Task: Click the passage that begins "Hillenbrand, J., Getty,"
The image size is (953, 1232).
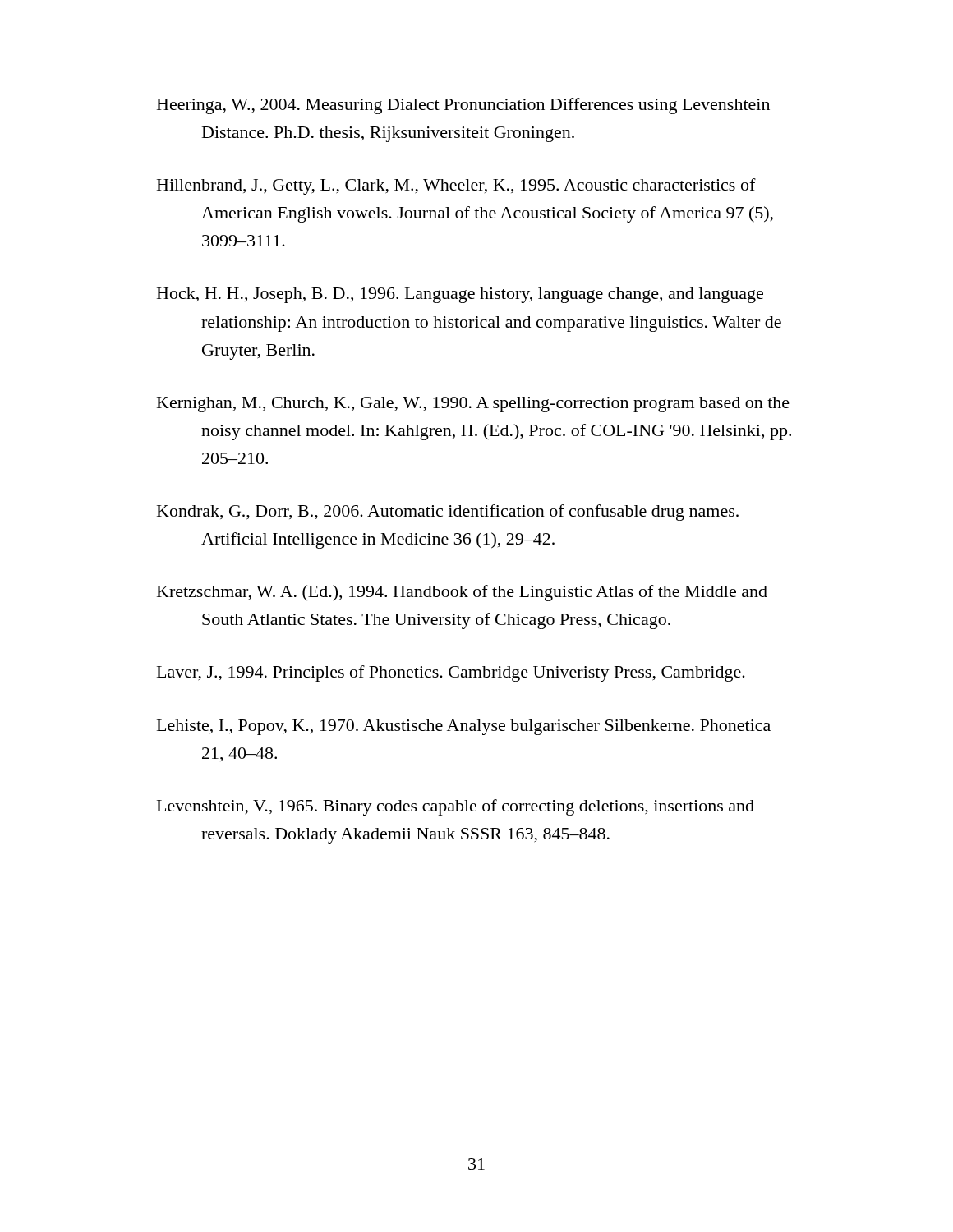Action: (465, 213)
